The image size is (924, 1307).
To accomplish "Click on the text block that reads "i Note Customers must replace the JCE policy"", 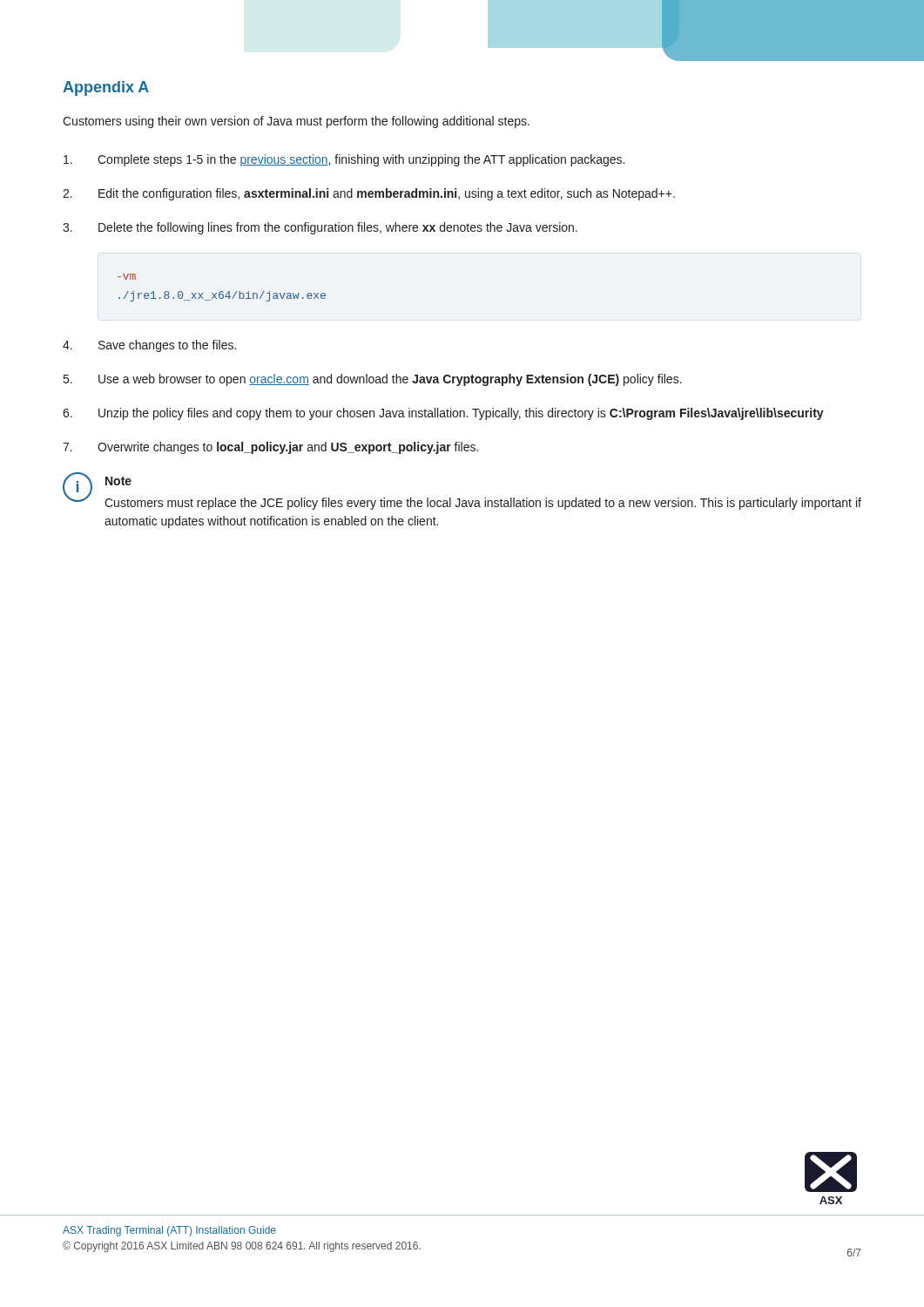I will 462,501.
